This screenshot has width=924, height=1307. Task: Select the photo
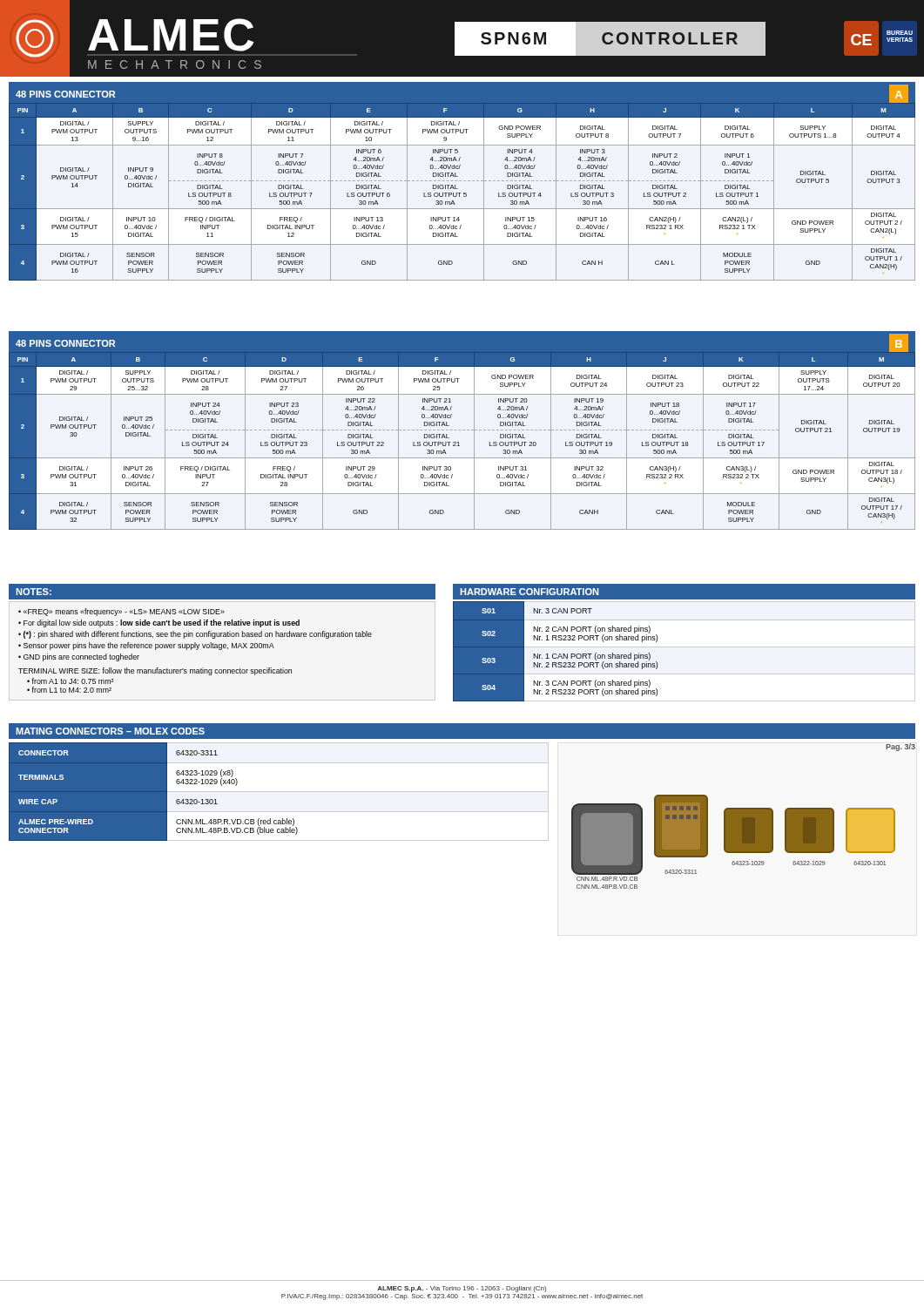pyautogui.click(x=737, y=839)
